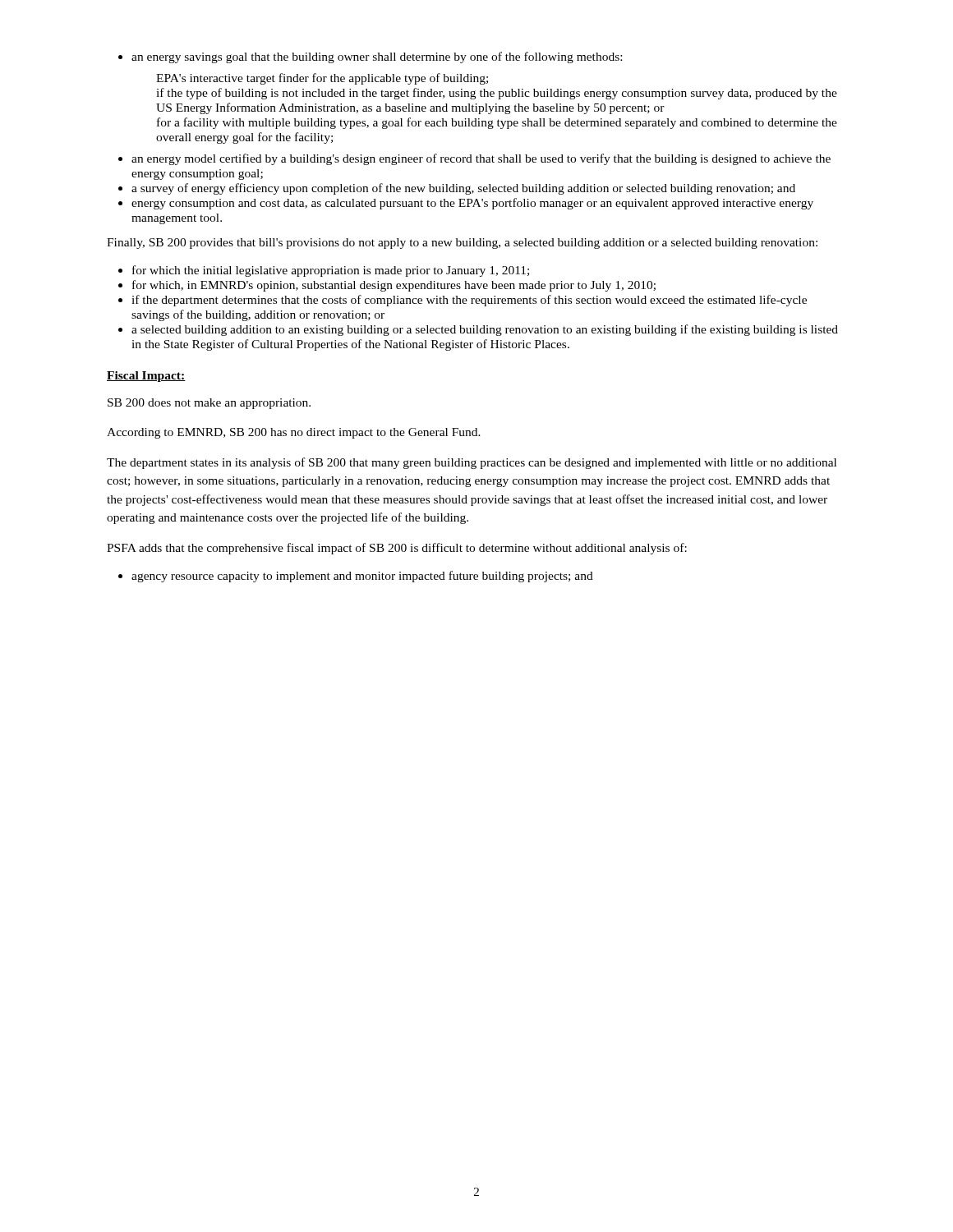Where is the passage that starts "a selected building addition to an existing building"?
Screen dimensions: 1232x953
tap(489, 337)
